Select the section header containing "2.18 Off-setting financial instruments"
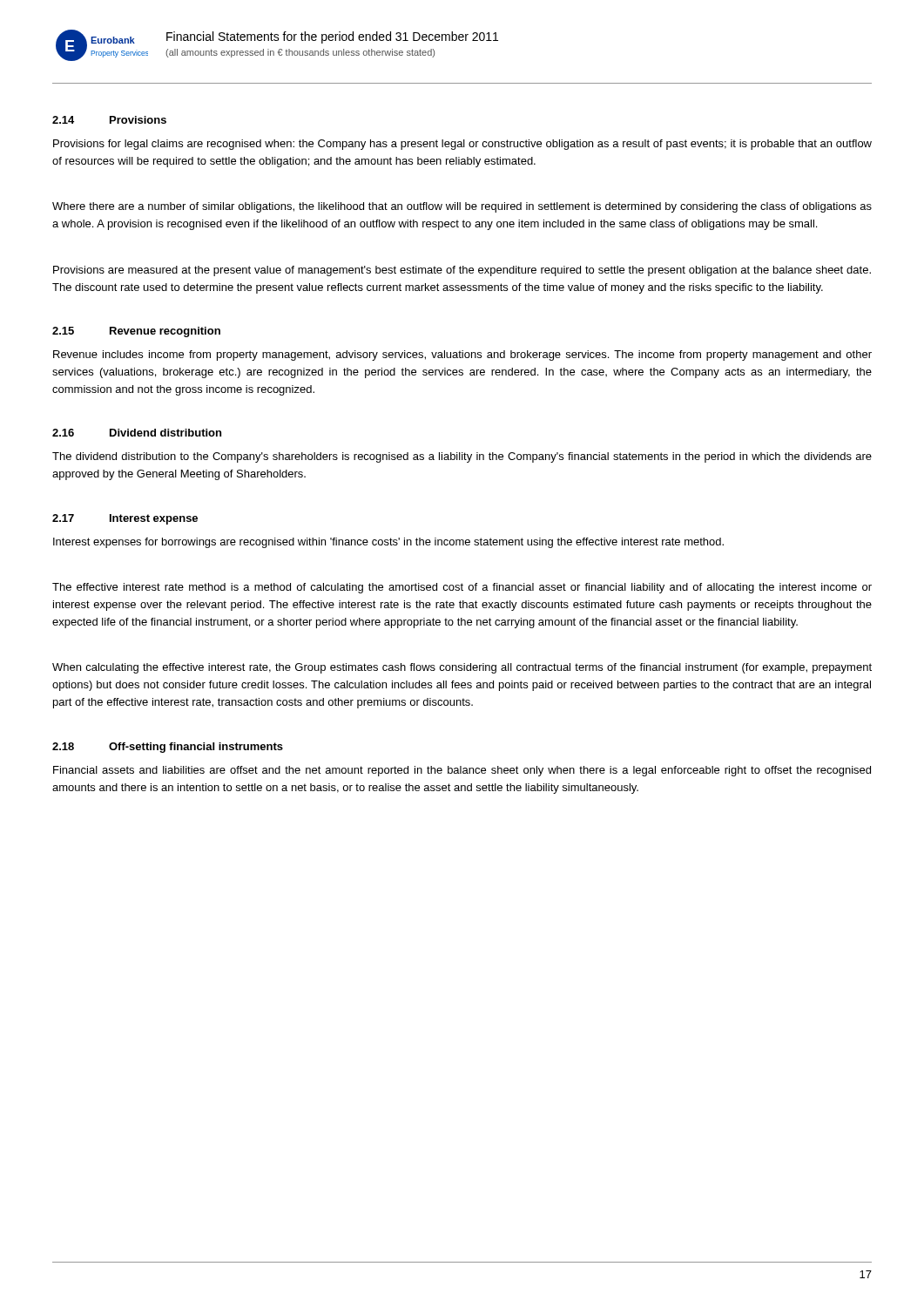 click(168, 746)
